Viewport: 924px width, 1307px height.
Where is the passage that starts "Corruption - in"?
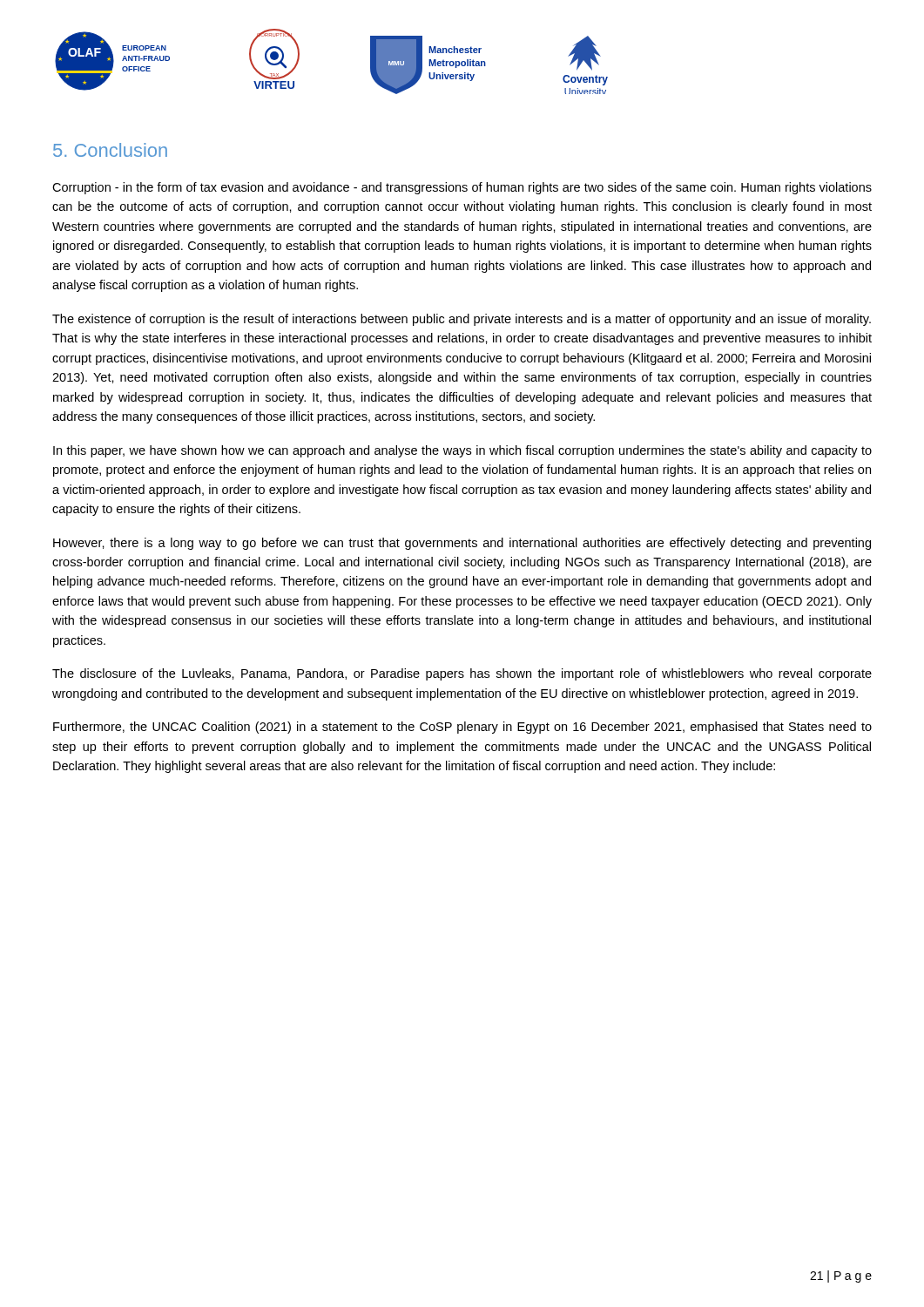pos(462,237)
